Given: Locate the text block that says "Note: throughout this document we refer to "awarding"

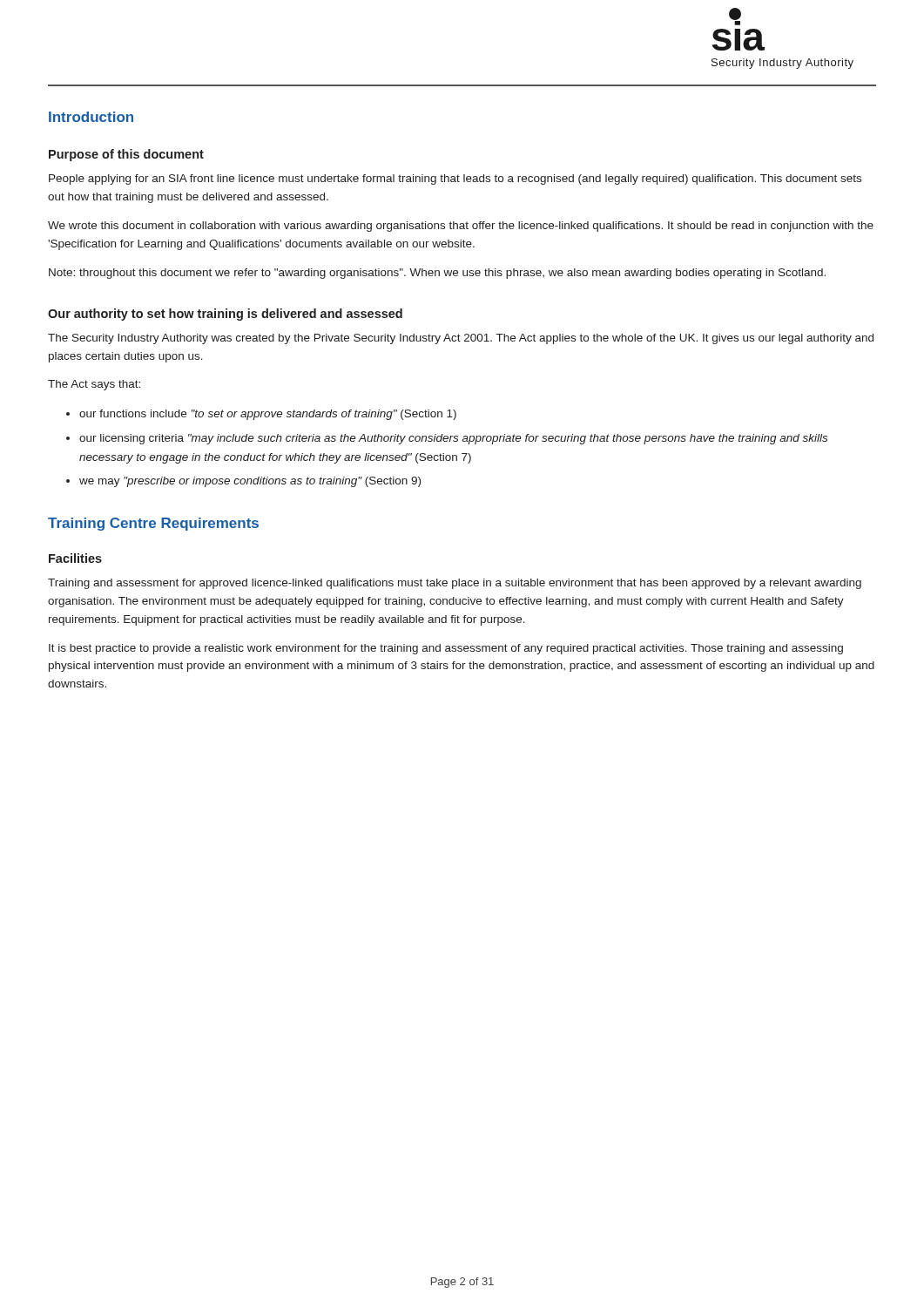Looking at the screenshot, I should pos(437,272).
